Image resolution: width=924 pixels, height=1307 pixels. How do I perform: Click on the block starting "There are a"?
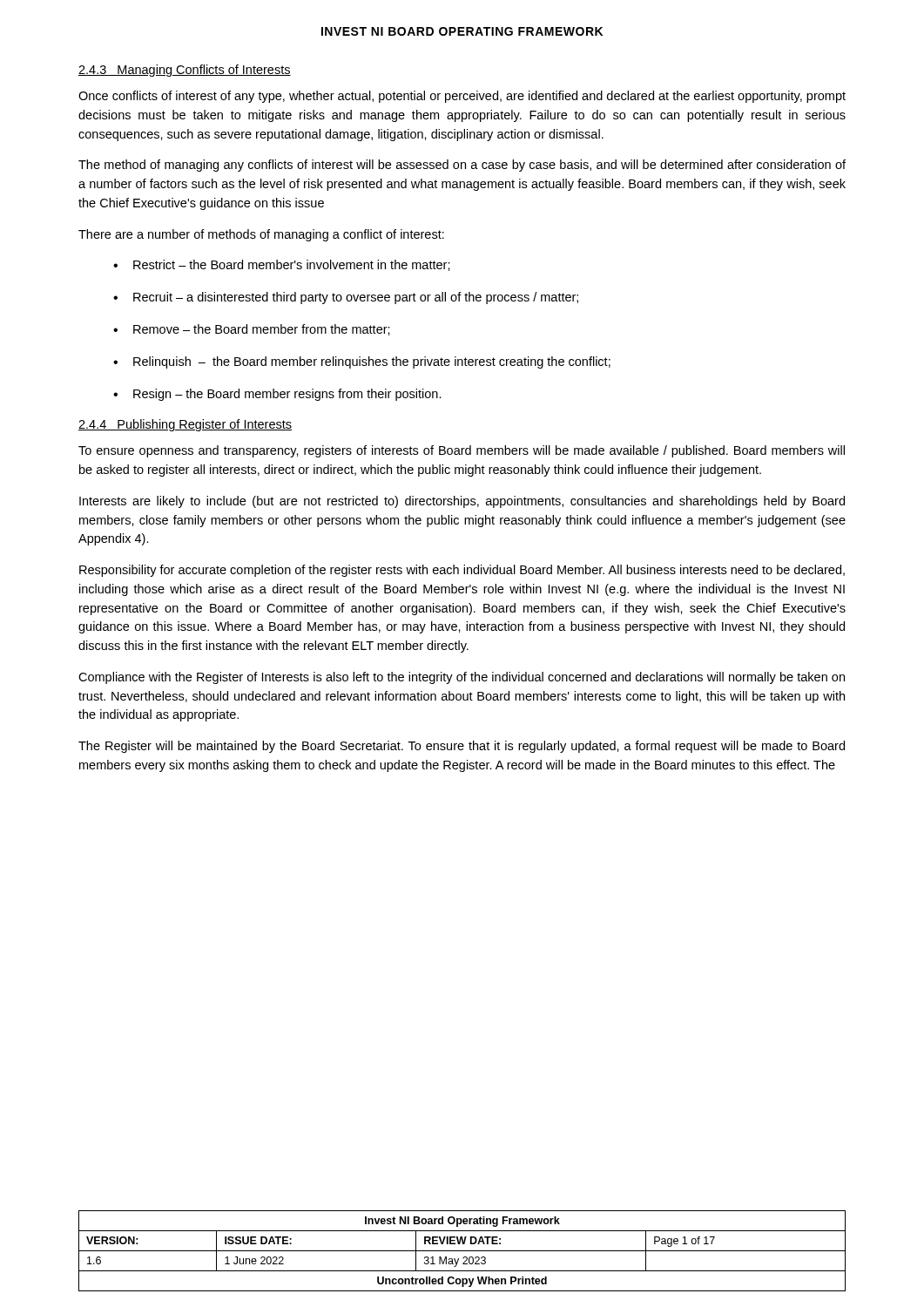click(262, 234)
